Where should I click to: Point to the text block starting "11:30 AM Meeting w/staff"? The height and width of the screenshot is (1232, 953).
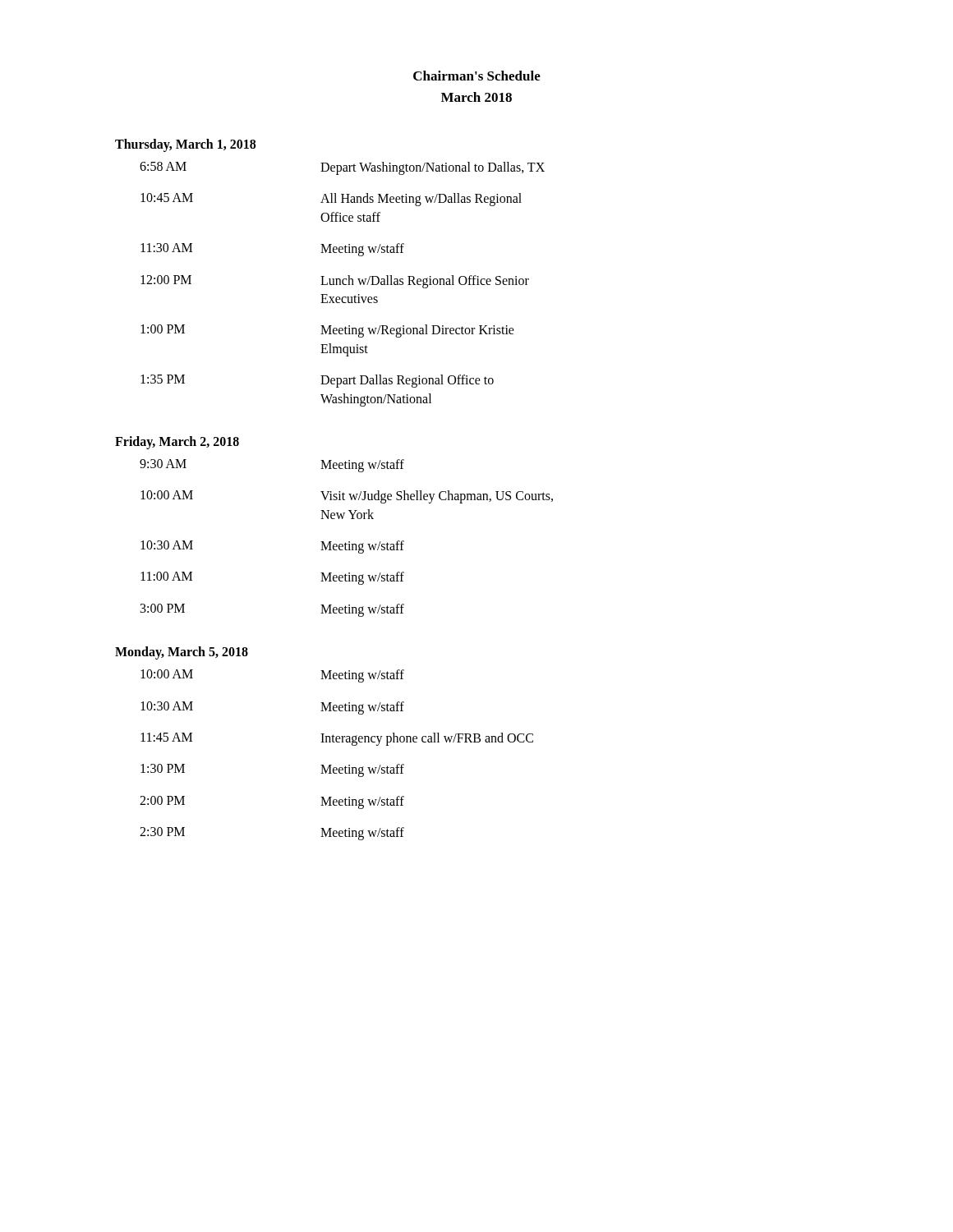coord(165,251)
